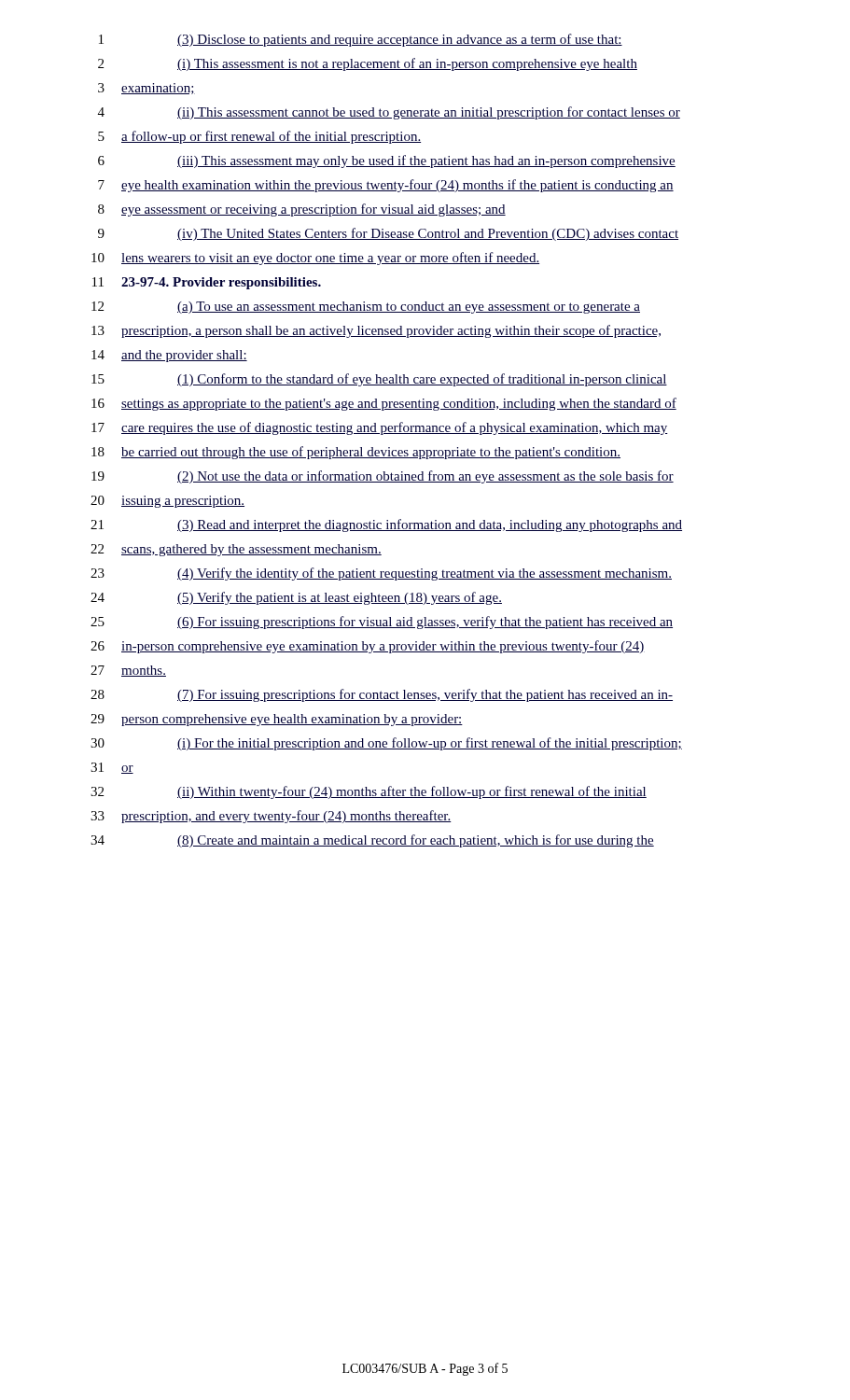
Task: Click on the element starting "9 (iv) The United States Centers for"
Action: click(425, 233)
